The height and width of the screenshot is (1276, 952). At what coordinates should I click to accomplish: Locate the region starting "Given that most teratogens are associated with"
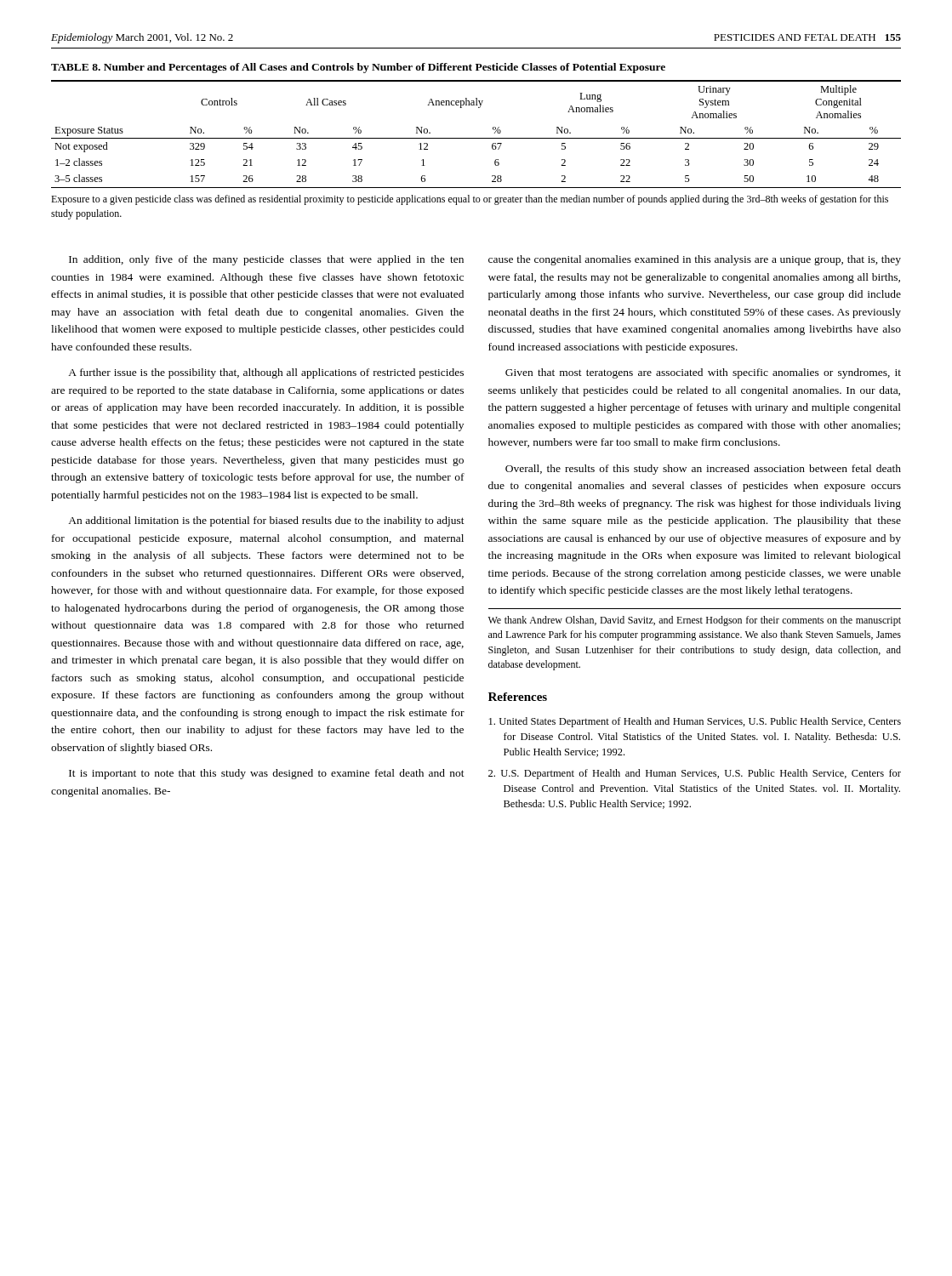[x=694, y=408]
